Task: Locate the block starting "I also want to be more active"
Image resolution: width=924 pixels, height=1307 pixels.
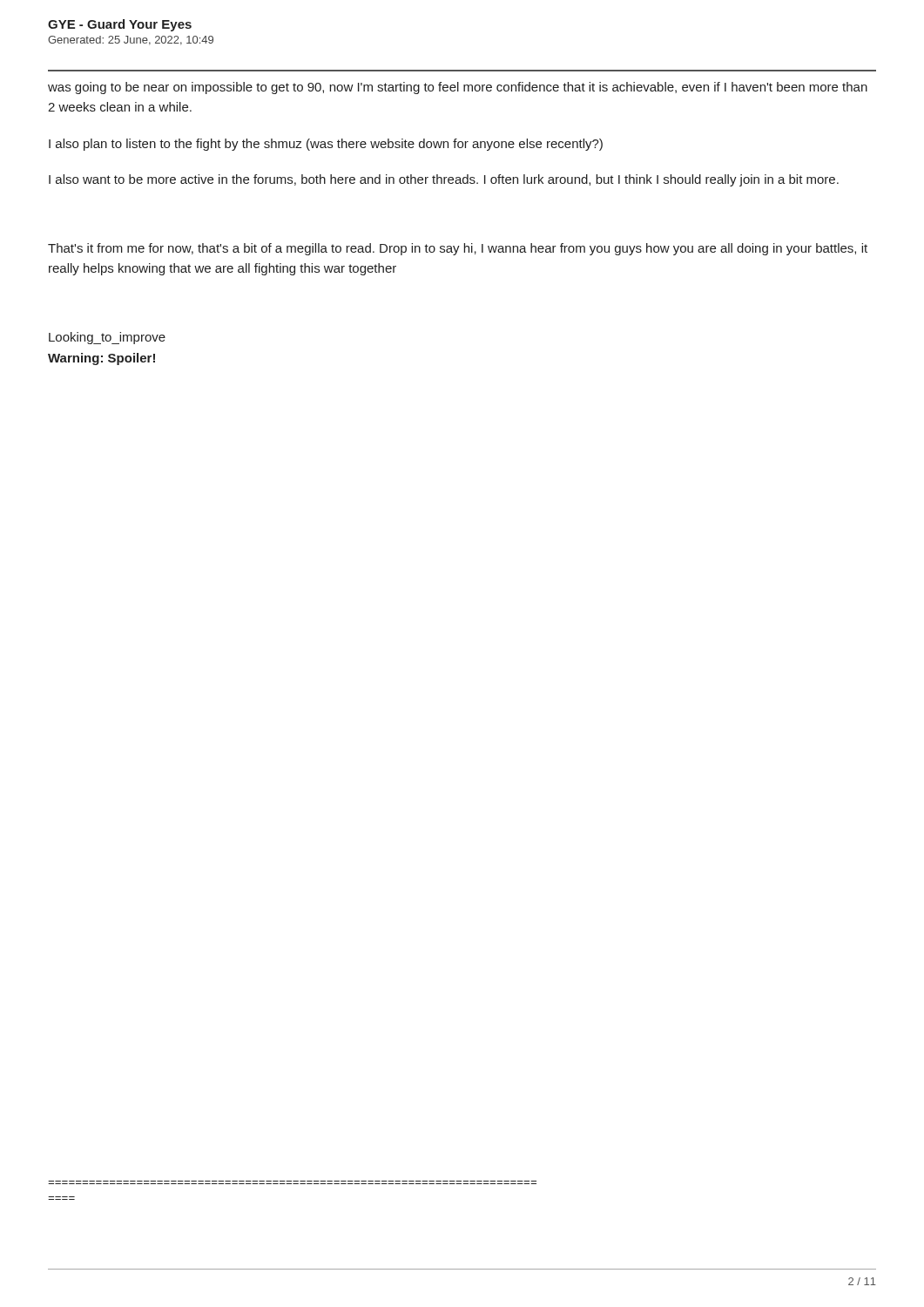Action: click(444, 179)
